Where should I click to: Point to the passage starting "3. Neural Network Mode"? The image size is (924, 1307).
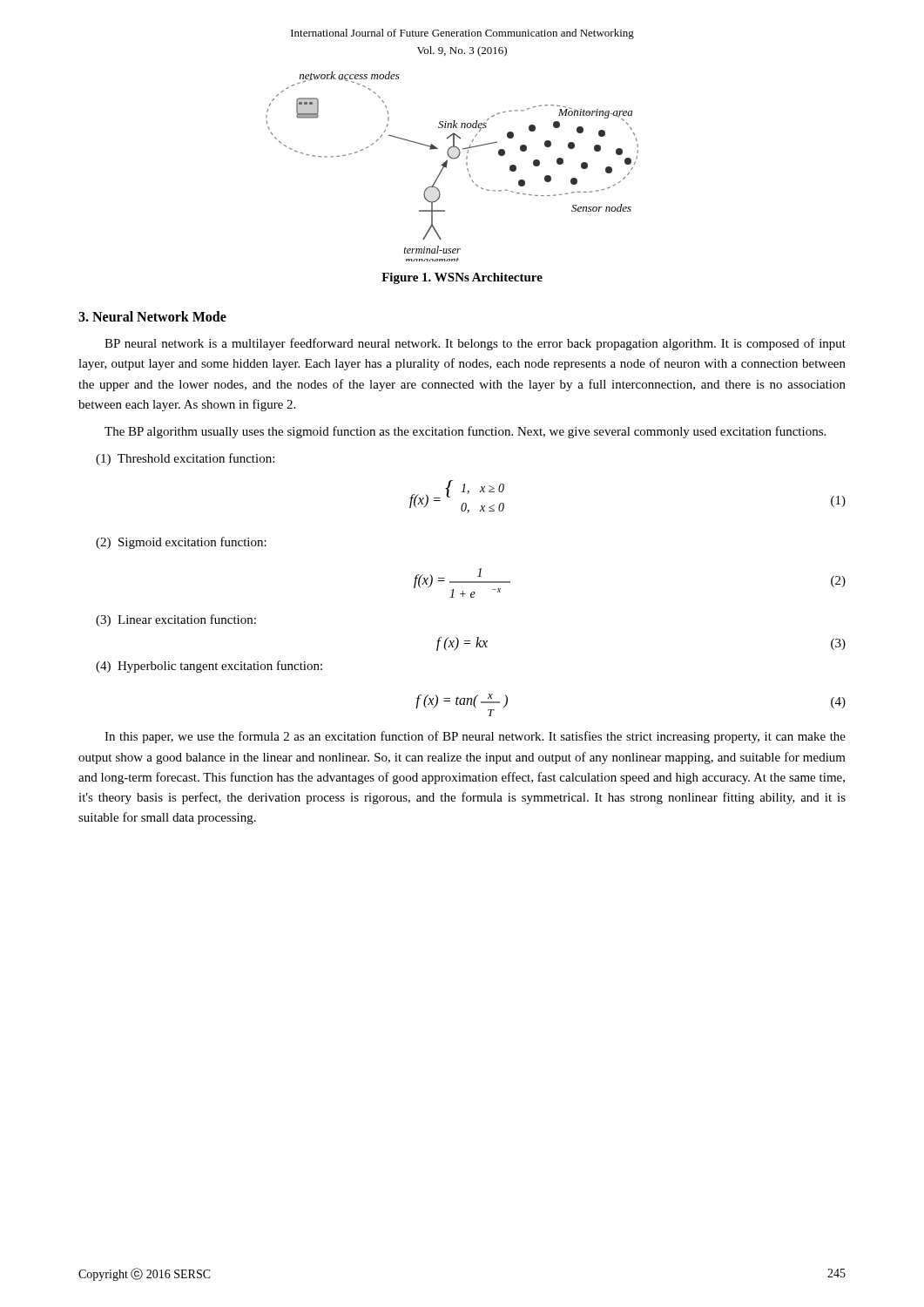pos(152,317)
